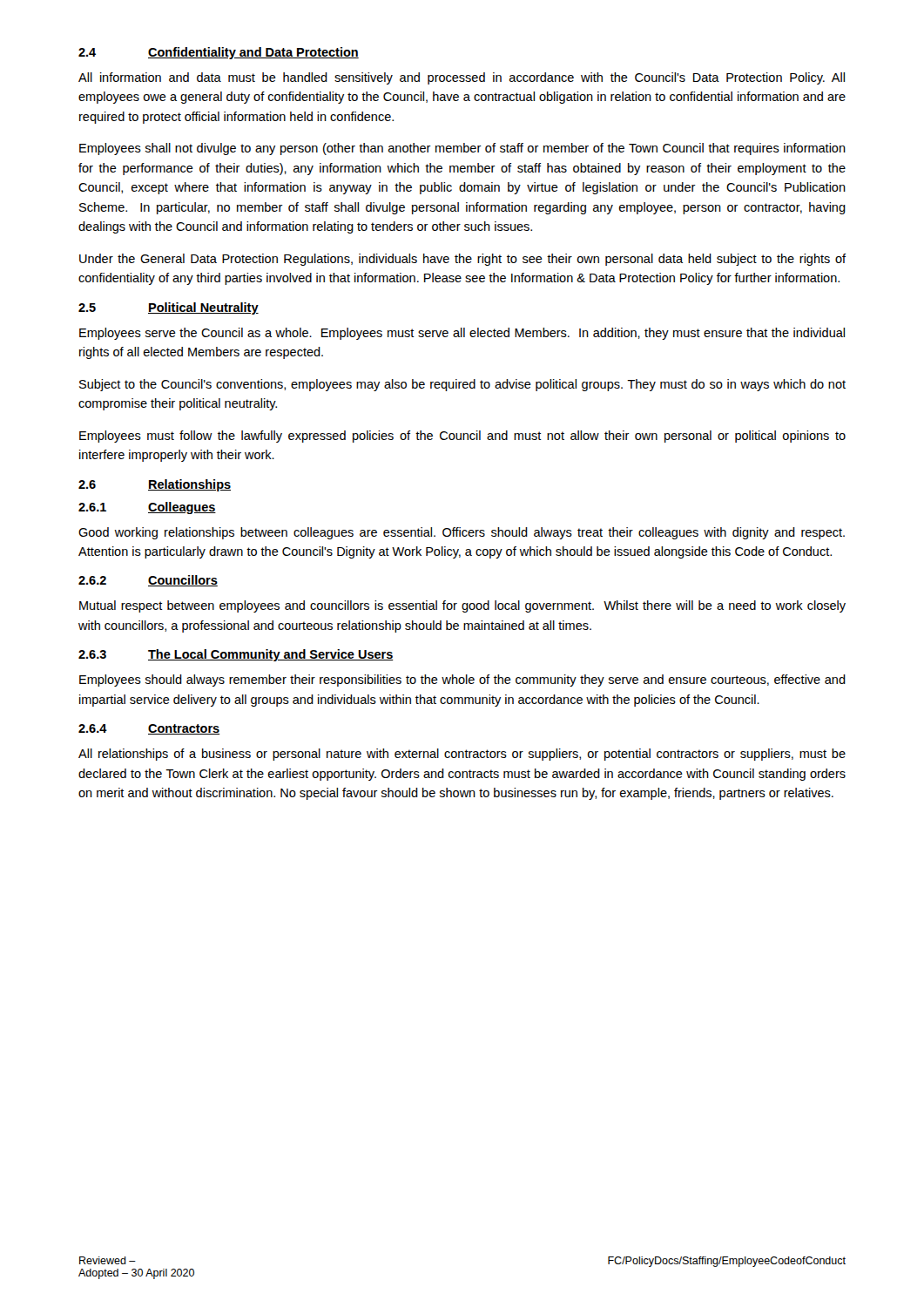Locate the text starting "All information and data must be"

click(462, 97)
